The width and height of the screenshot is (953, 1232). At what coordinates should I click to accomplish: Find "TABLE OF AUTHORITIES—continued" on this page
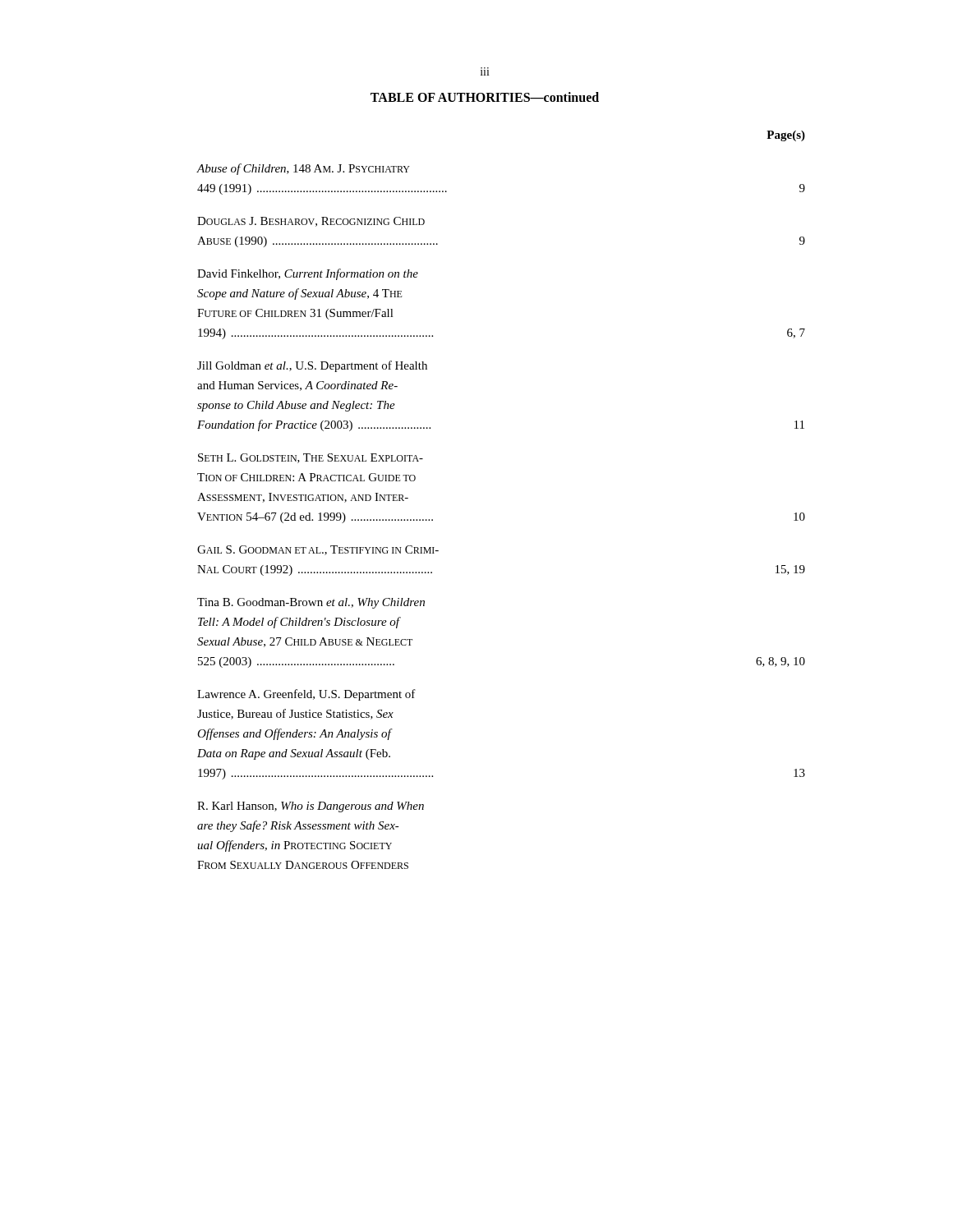pyautogui.click(x=485, y=97)
